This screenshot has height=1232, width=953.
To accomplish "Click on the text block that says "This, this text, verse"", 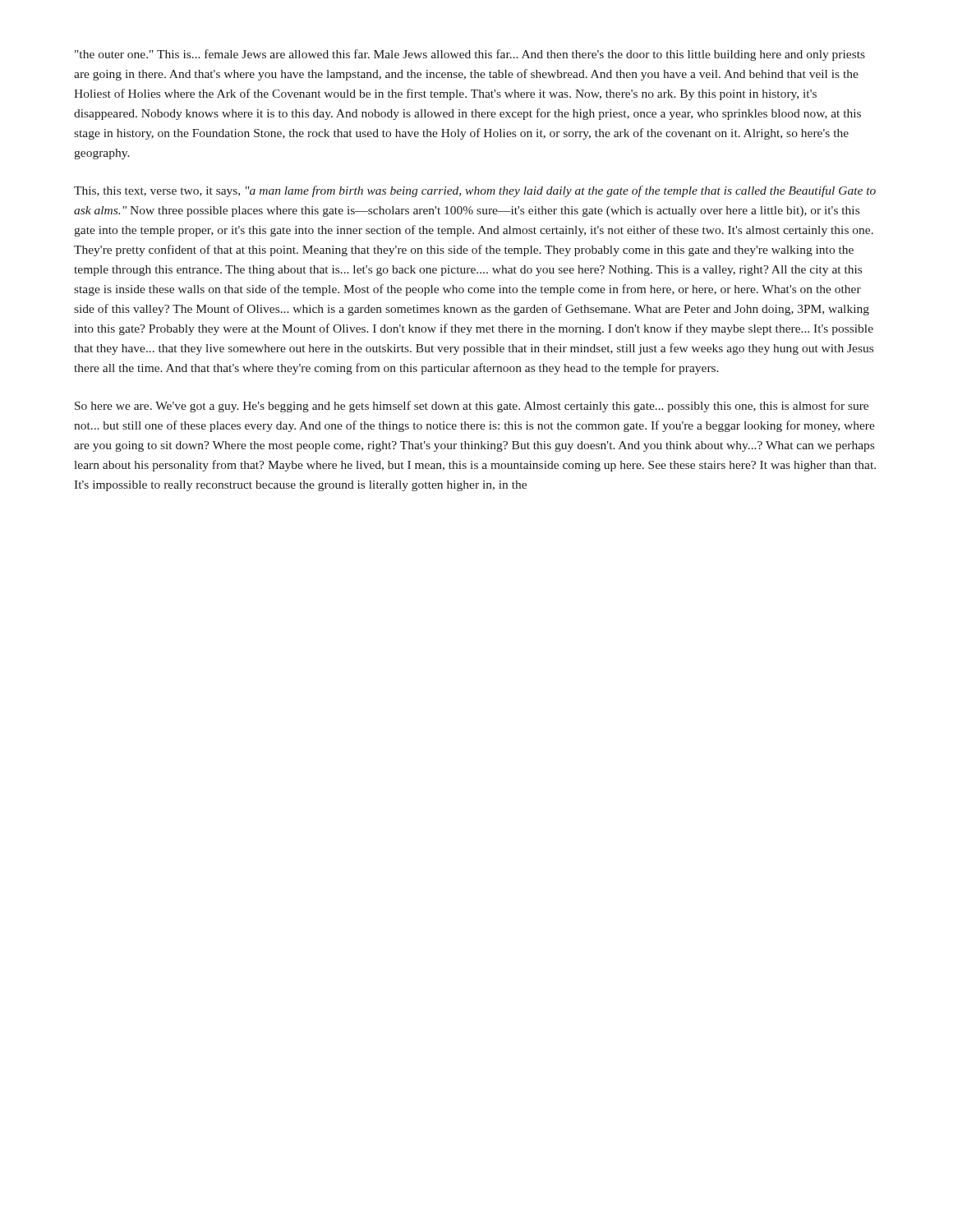I will pos(475,279).
